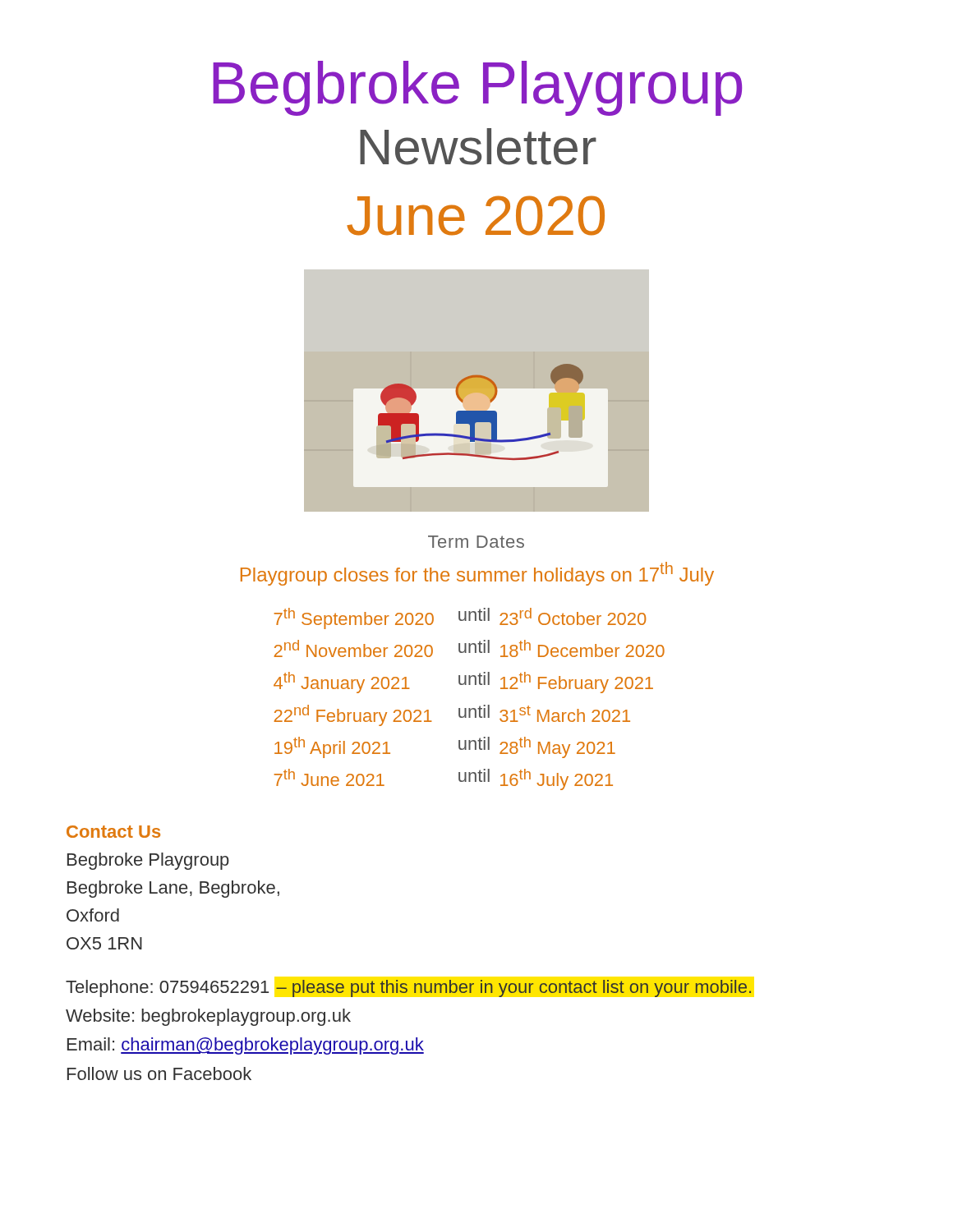The width and height of the screenshot is (953, 1232).
Task: Select the section header that says "Term Dates Playgroup closes for the summer holidays"
Action: tap(476, 559)
